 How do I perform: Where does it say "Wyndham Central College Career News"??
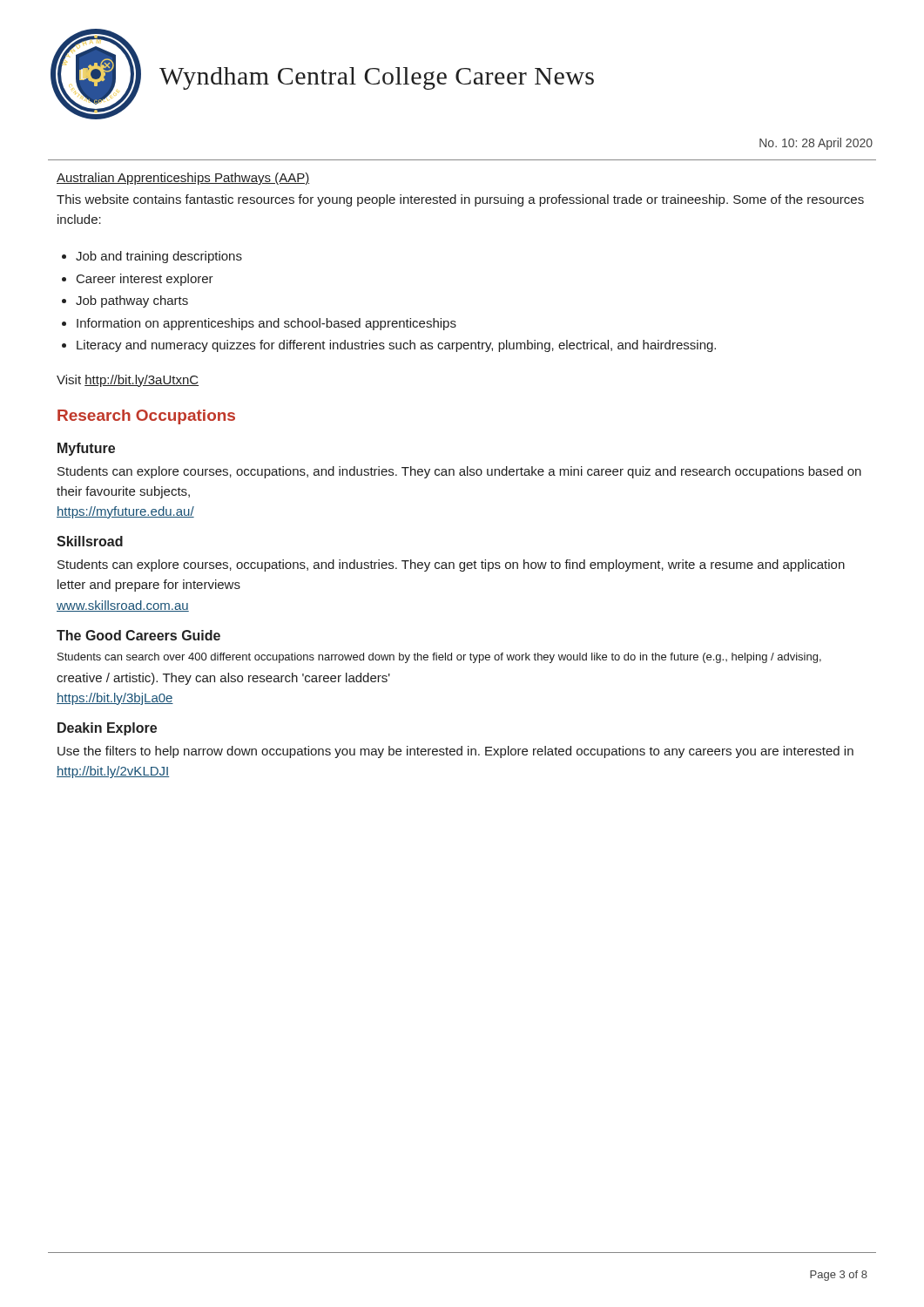point(377,75)
